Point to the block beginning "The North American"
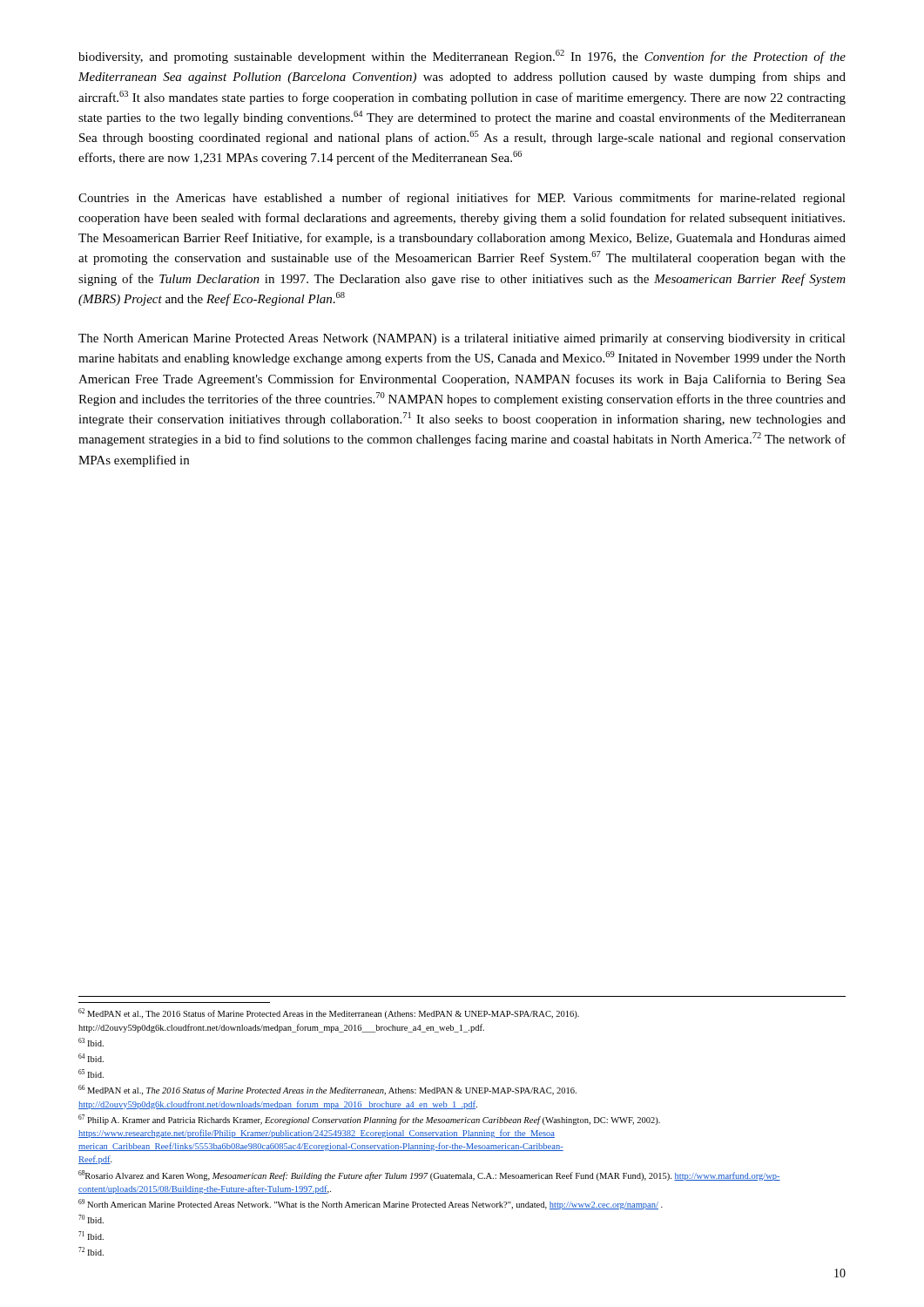Screen dimensions: 1307x924 [x=462, y=399]
